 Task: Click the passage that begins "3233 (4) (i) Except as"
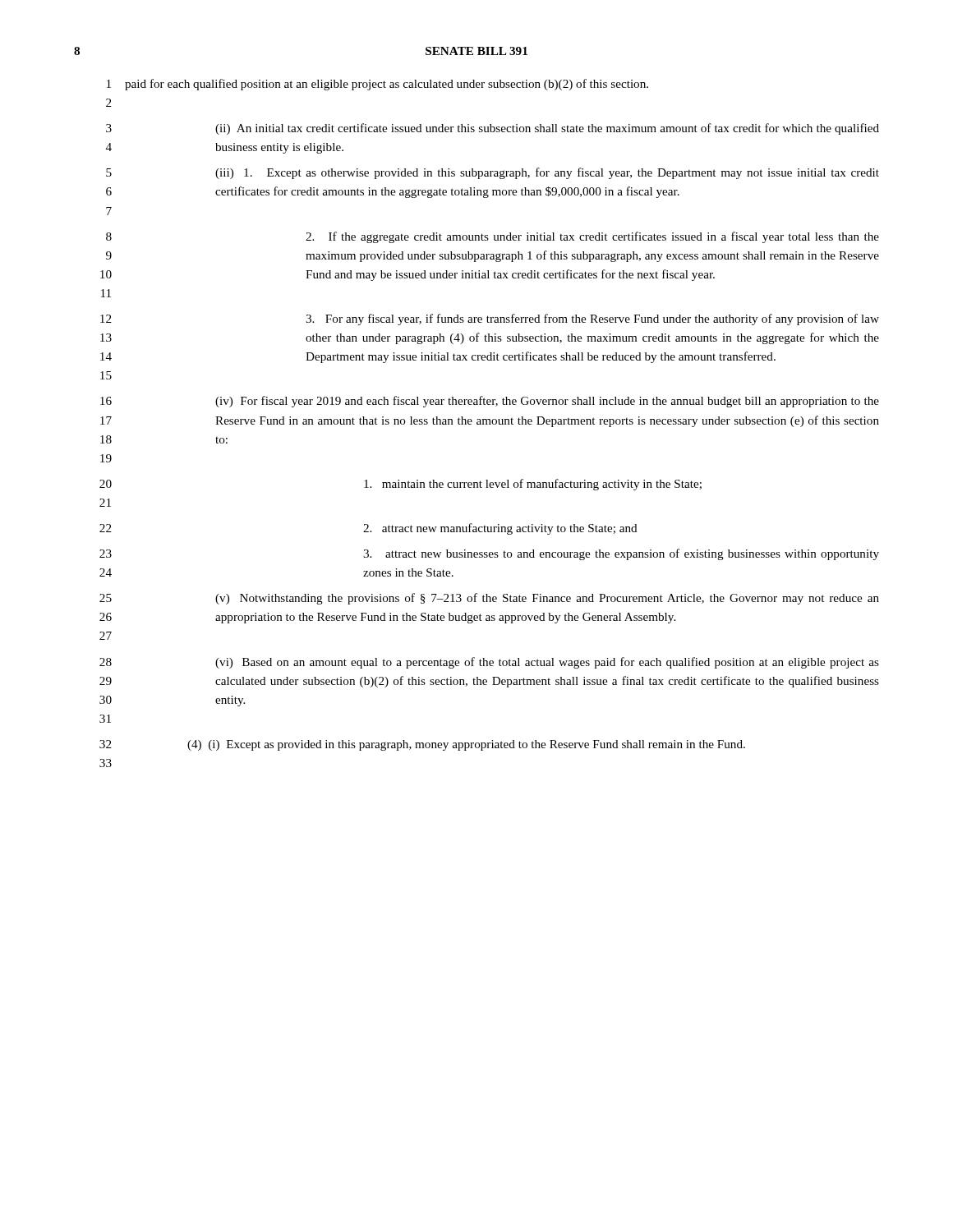[x=476, y=753]
